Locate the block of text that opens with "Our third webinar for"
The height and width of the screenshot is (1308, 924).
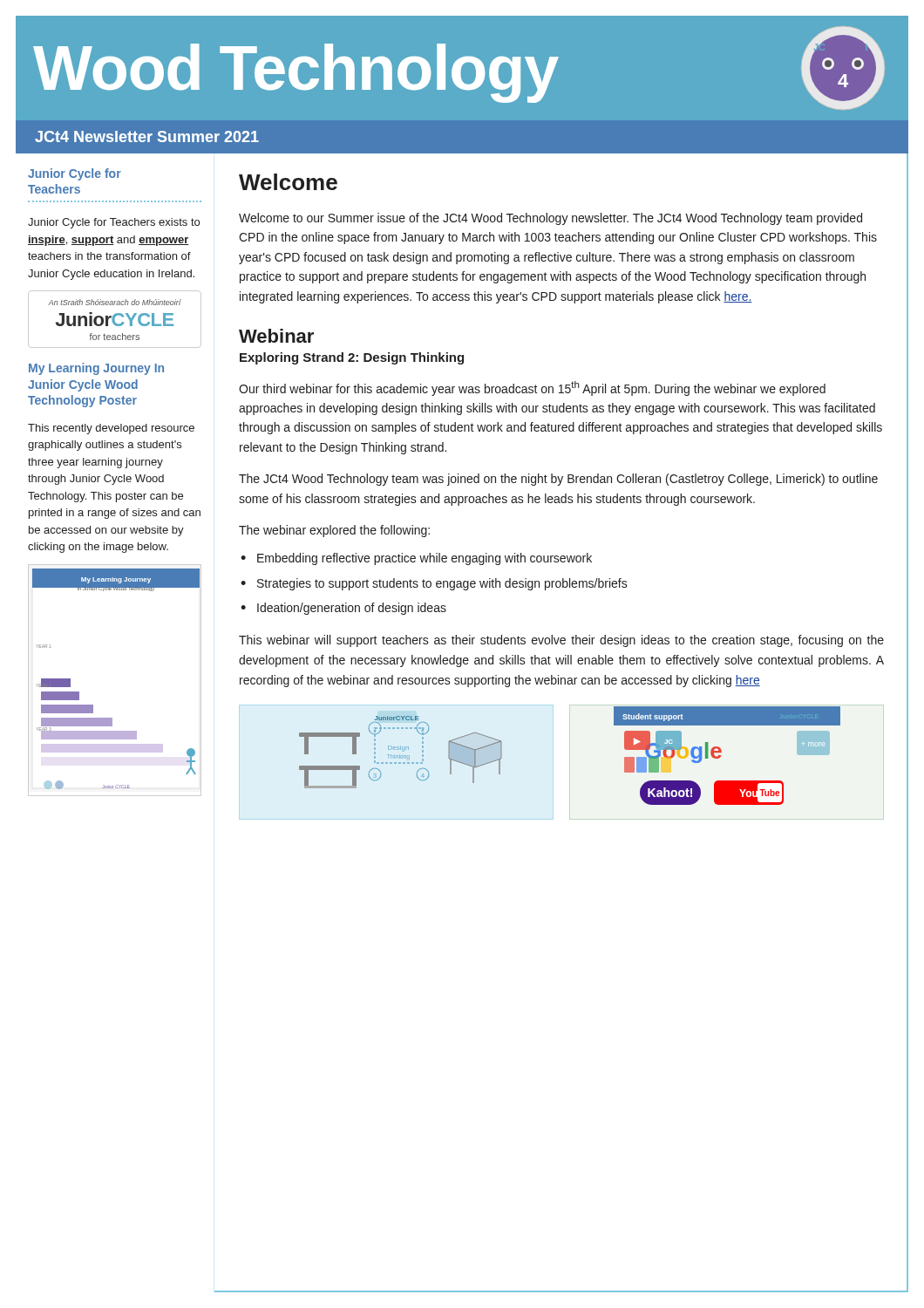coord(561,417)
